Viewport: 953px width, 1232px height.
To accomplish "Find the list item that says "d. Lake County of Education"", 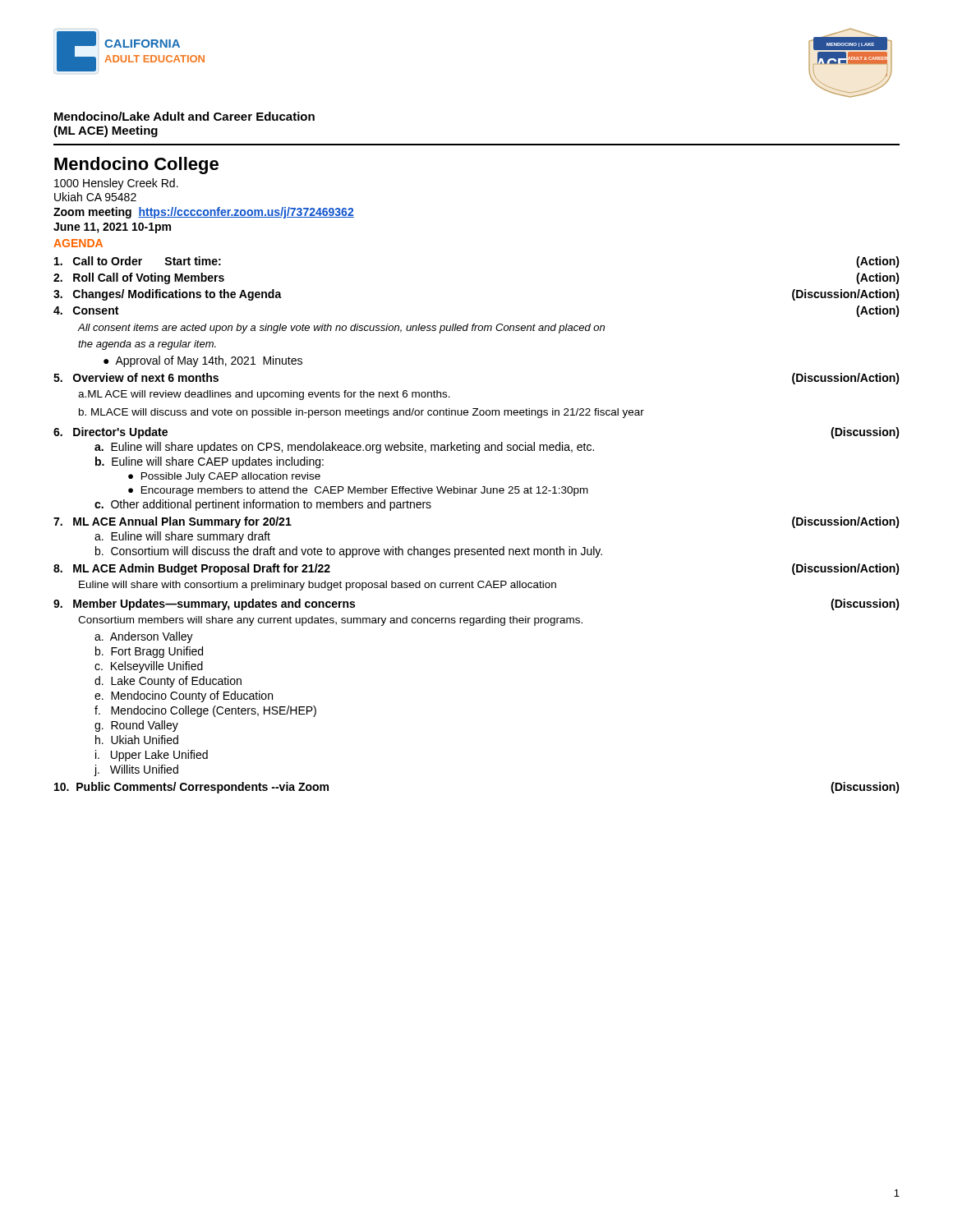I will tap(168, 681).
